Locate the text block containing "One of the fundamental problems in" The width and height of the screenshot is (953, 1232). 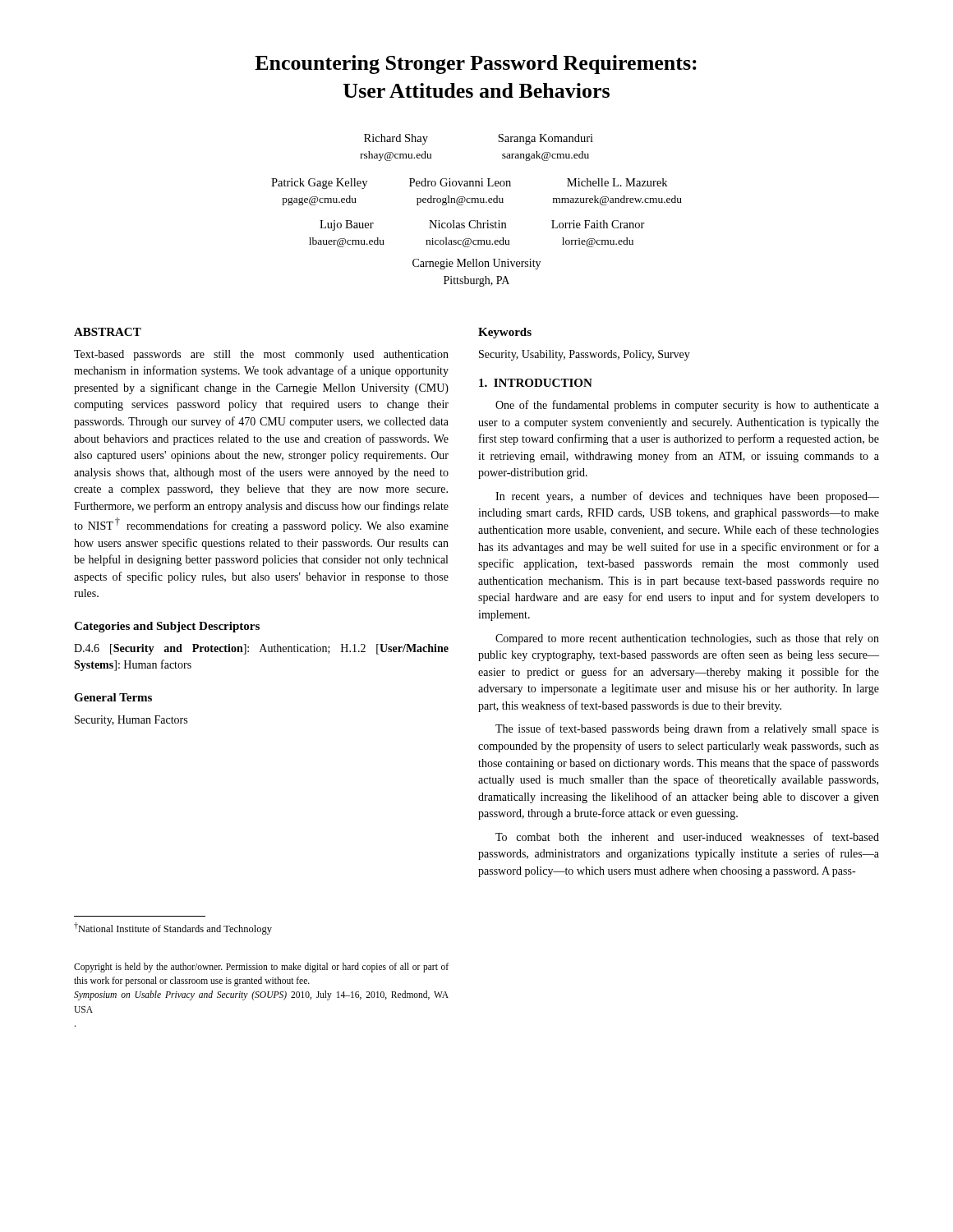(x=679, y=639)
